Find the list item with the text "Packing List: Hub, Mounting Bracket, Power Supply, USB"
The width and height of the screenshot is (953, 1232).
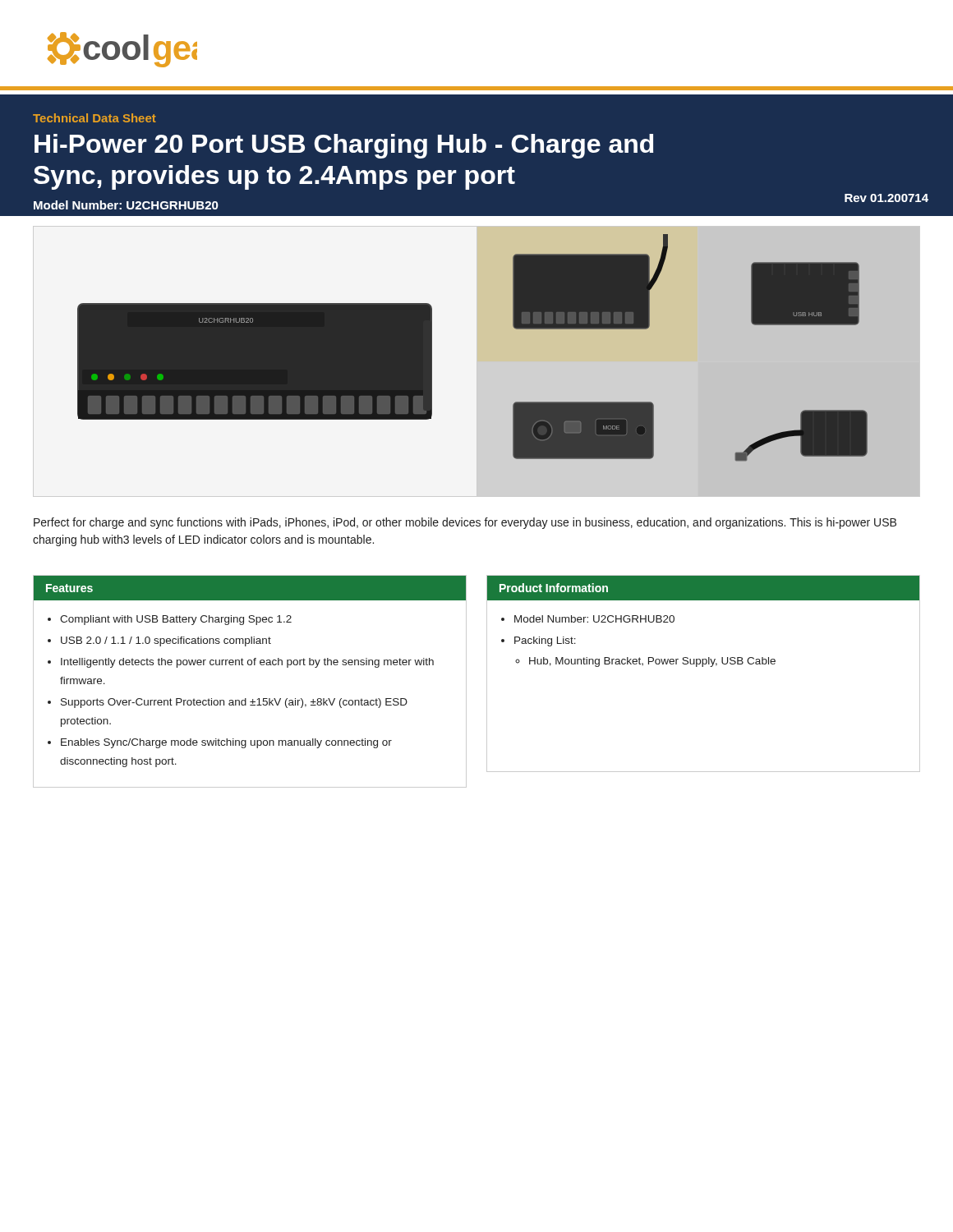[x=711, y=652]
